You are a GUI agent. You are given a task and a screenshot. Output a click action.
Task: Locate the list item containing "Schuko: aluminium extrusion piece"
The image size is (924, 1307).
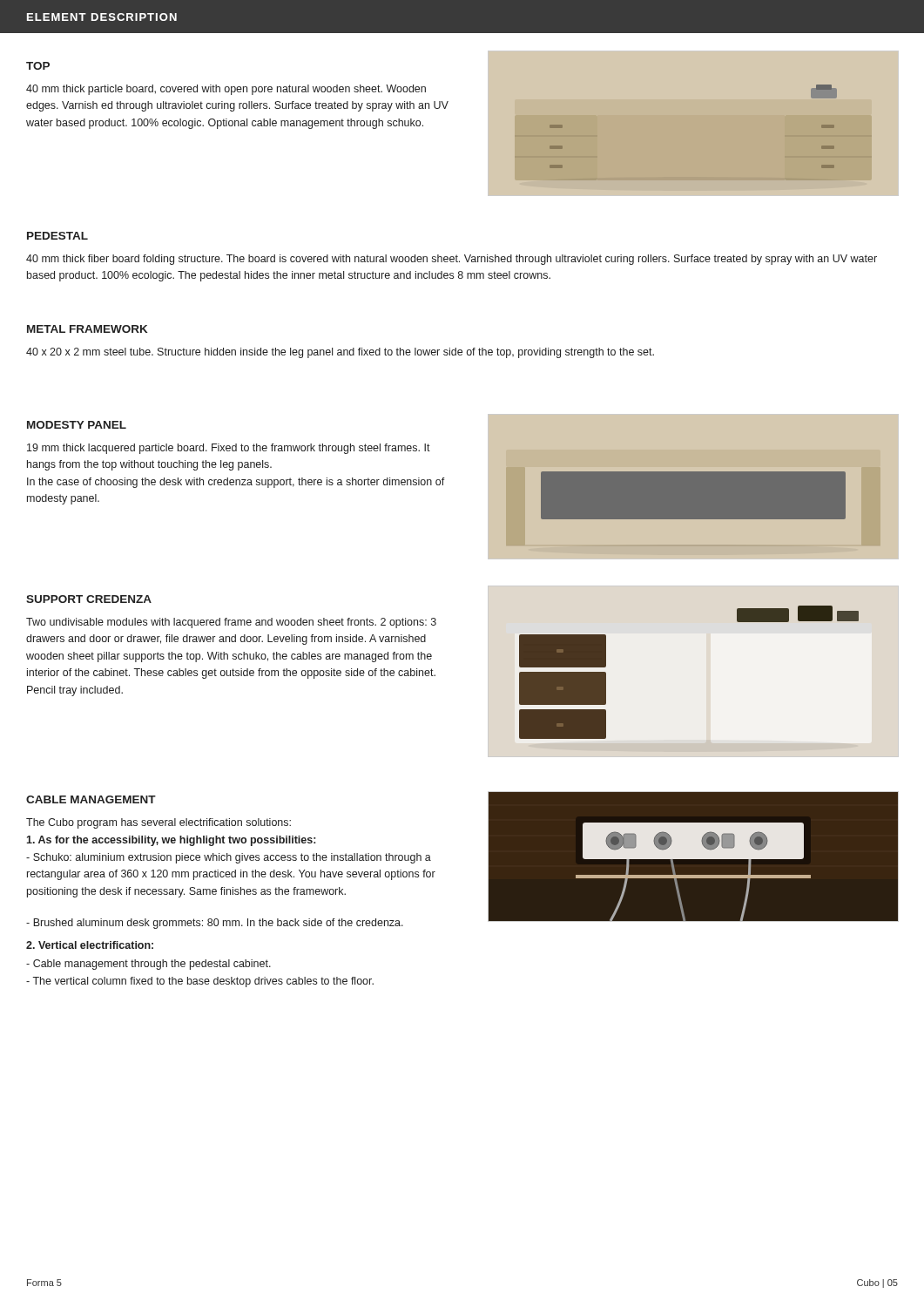tap(231, 874)
